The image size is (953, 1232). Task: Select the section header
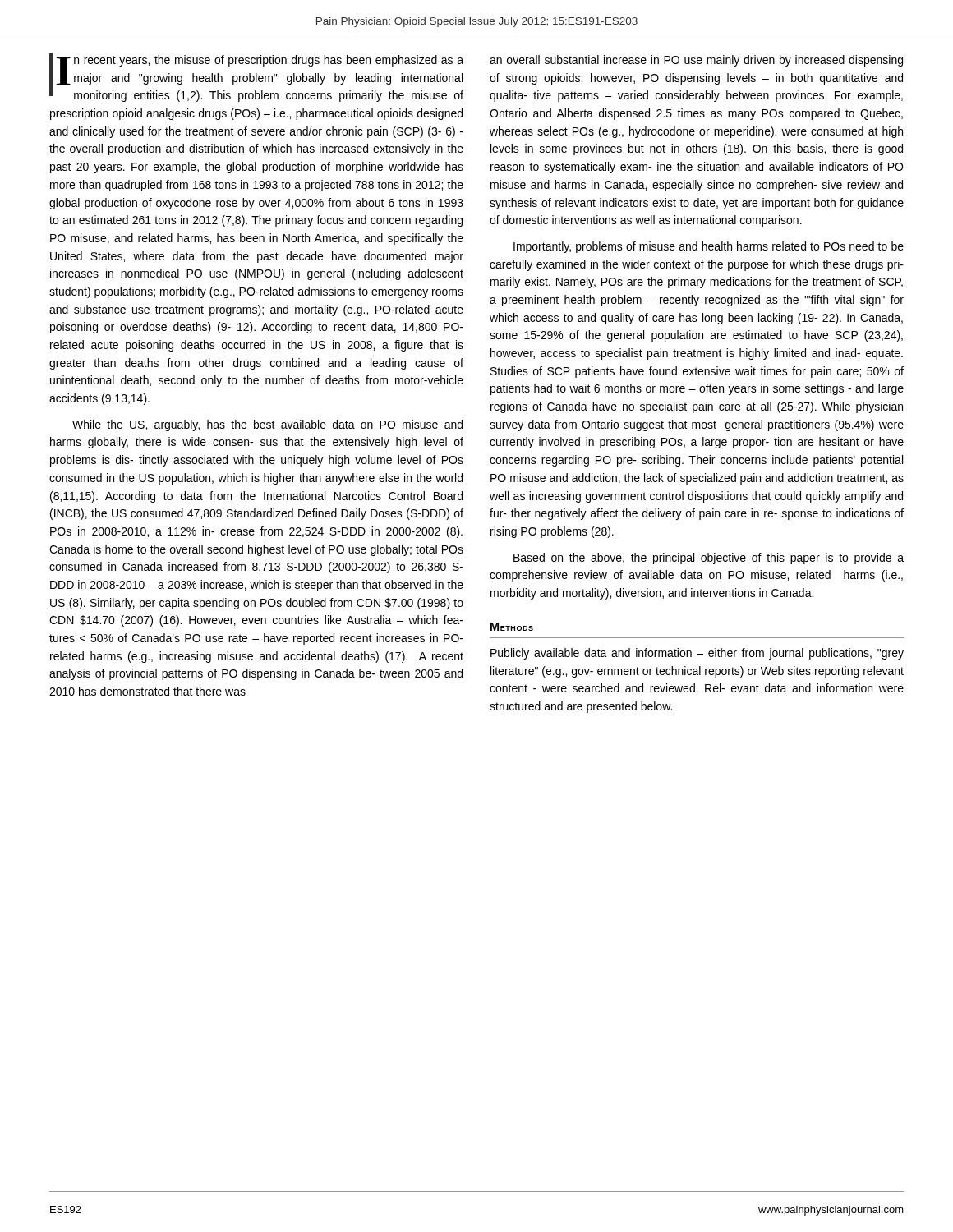512,626
